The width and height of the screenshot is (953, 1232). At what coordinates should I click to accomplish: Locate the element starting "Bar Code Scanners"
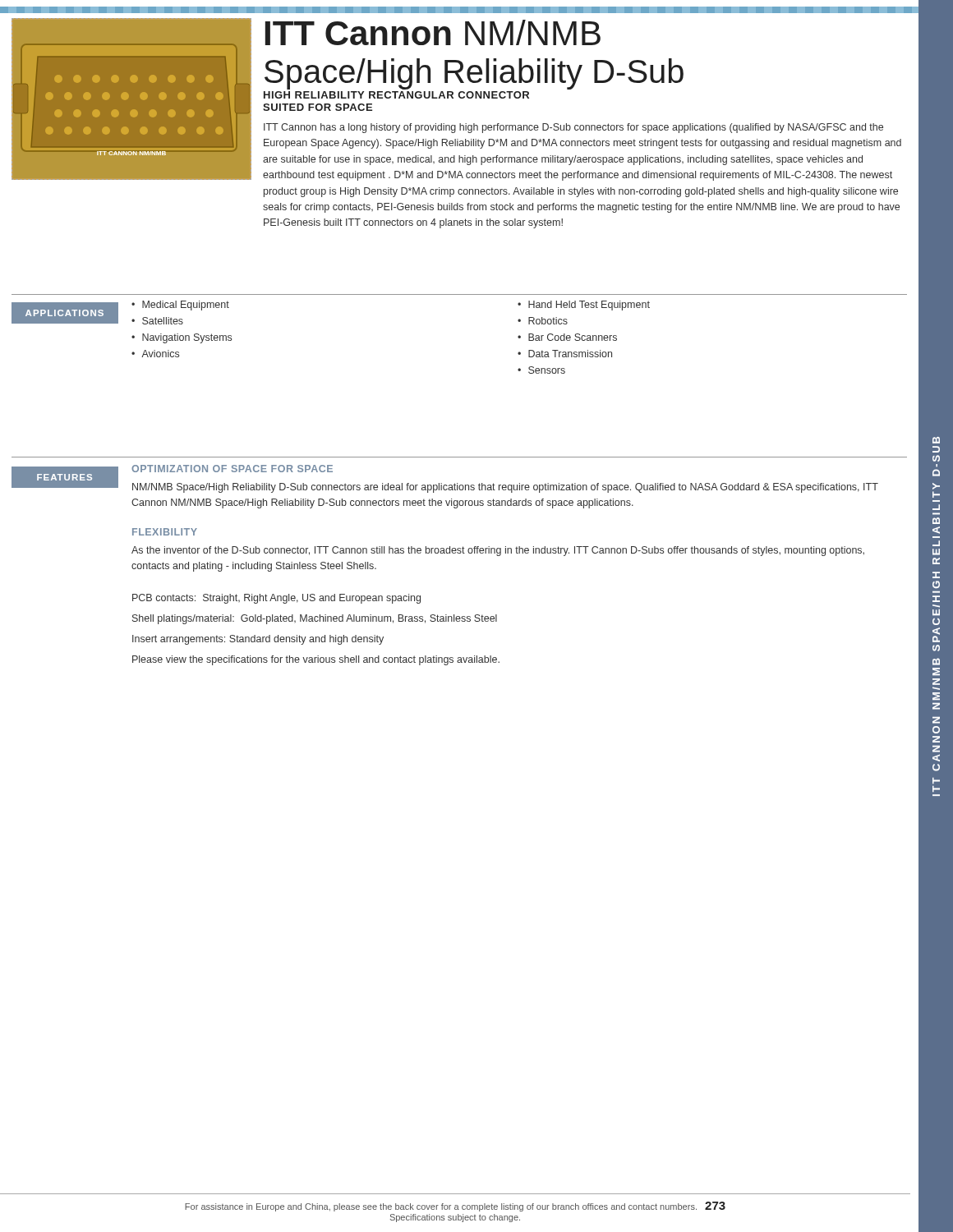[573, 338]
